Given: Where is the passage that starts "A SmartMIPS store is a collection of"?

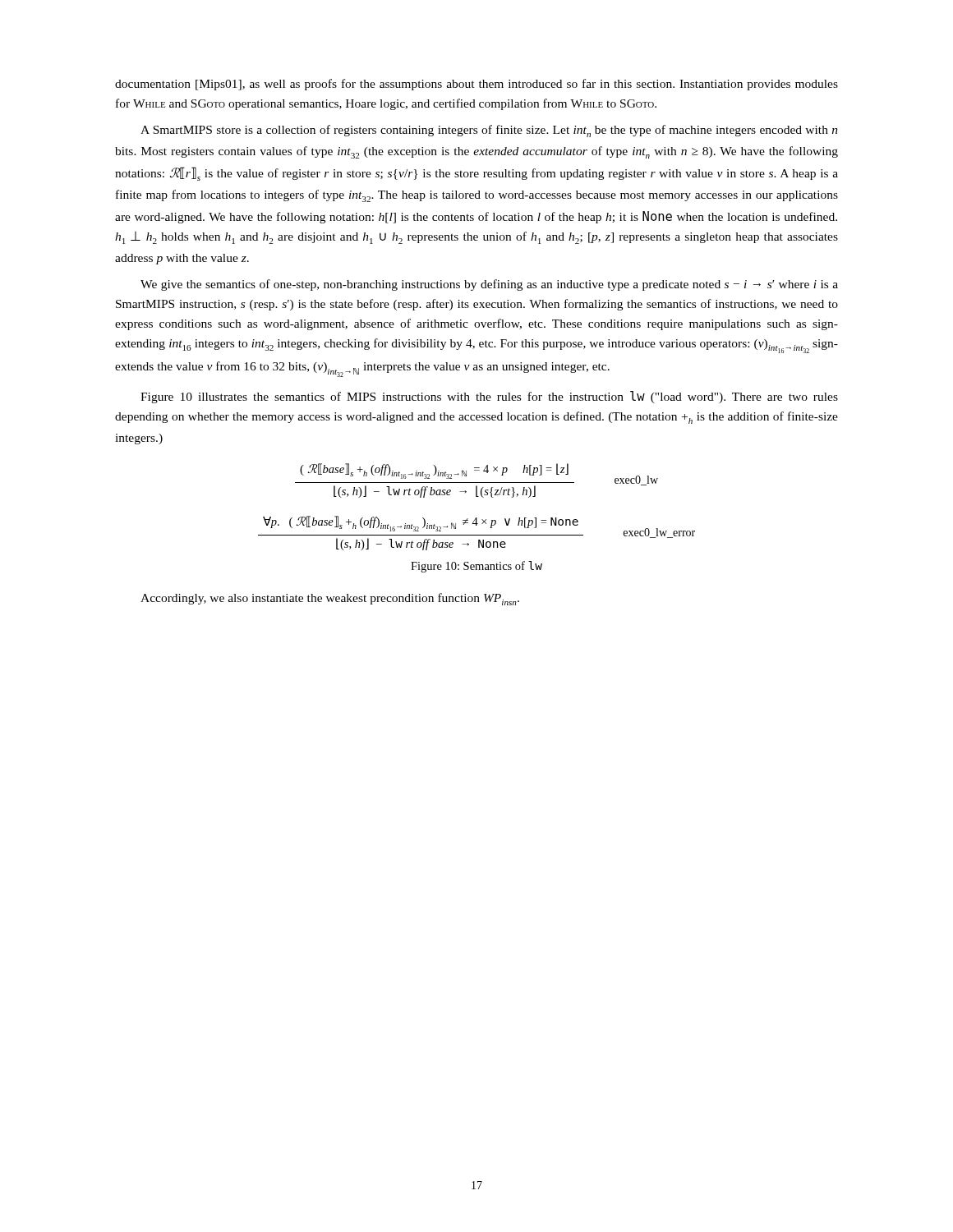Looking at the screenshot, I should pos(476,194).
